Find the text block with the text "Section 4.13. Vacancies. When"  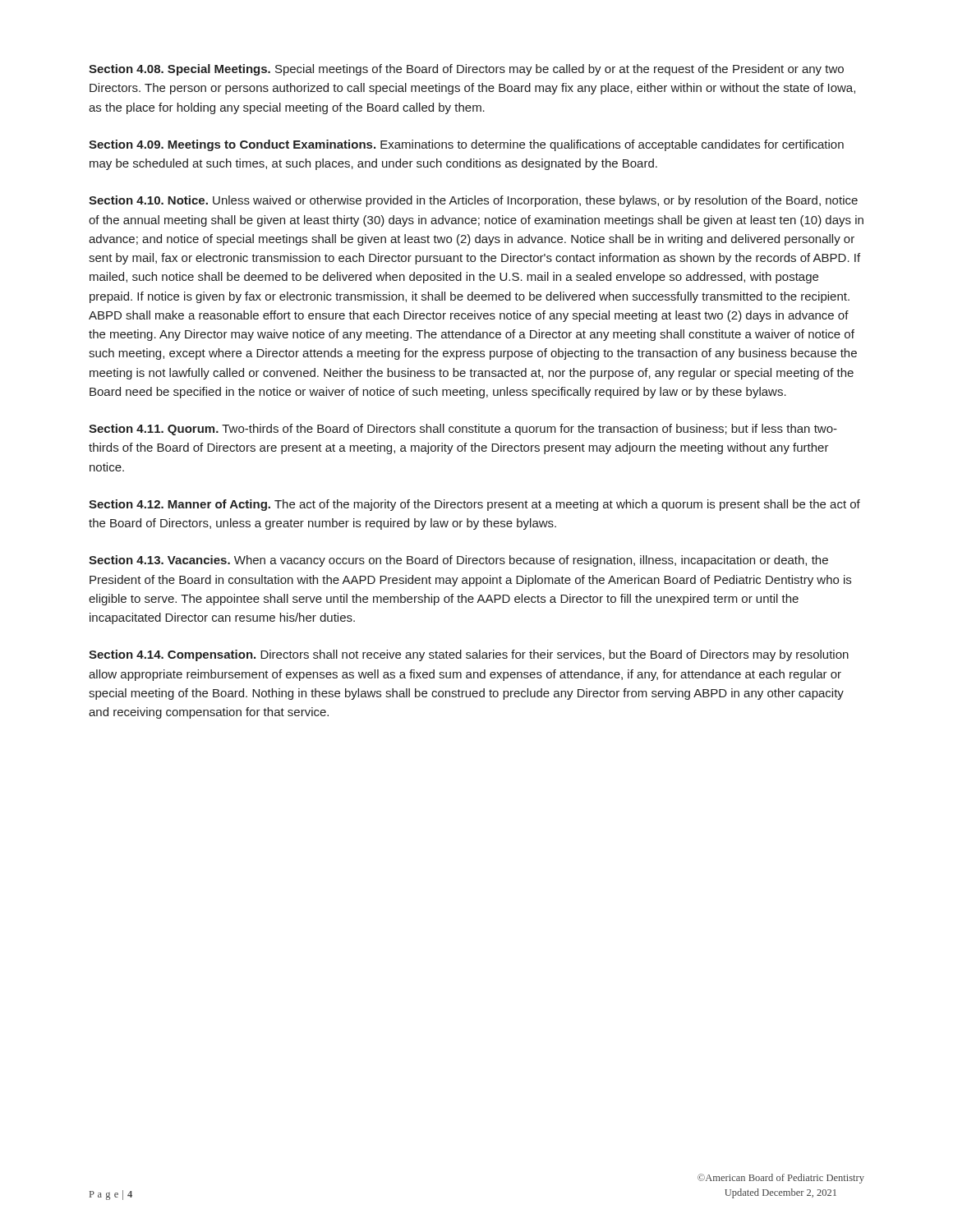(470, 589)
